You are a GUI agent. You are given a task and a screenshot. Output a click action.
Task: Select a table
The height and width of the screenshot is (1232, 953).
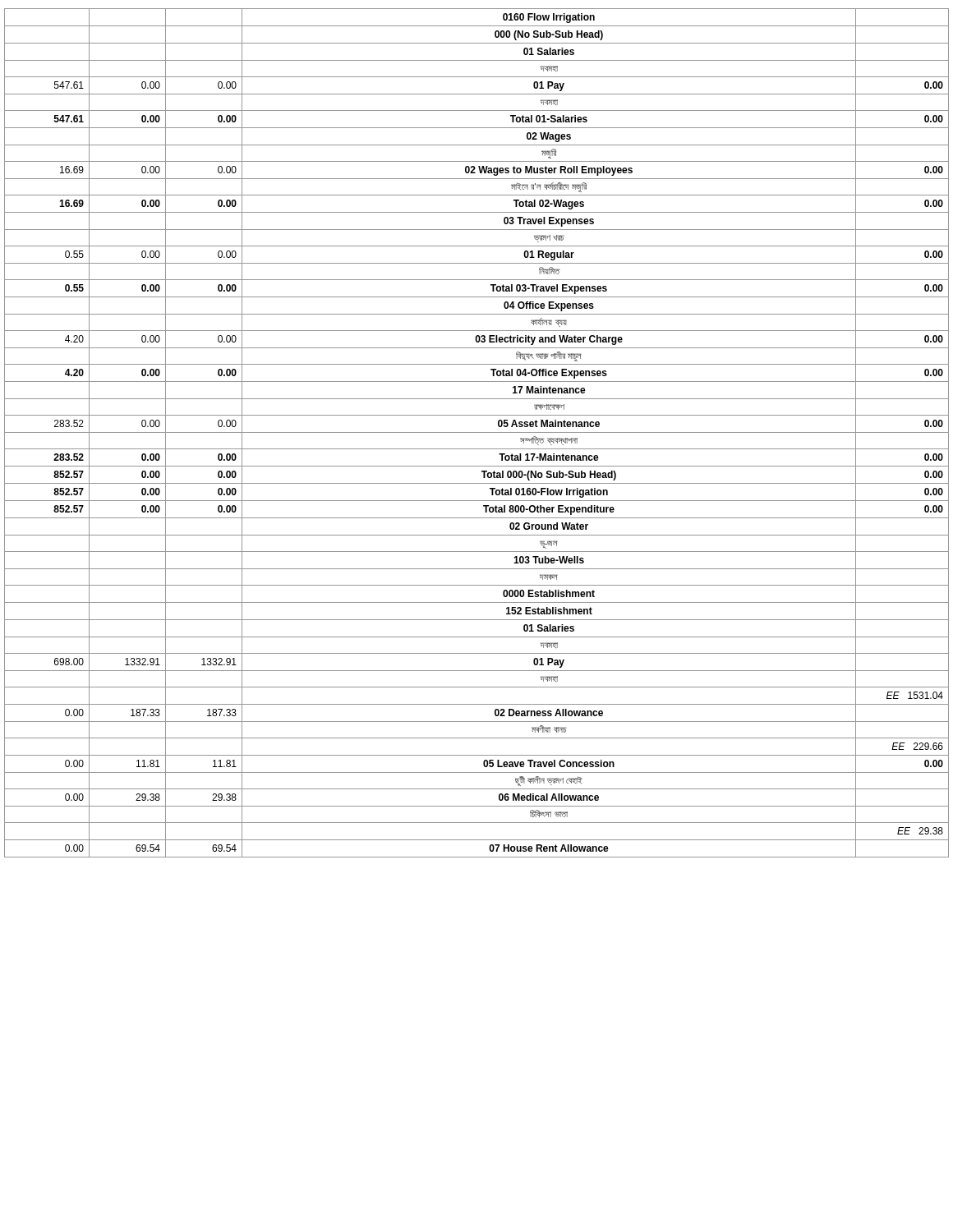pos(476,433)
